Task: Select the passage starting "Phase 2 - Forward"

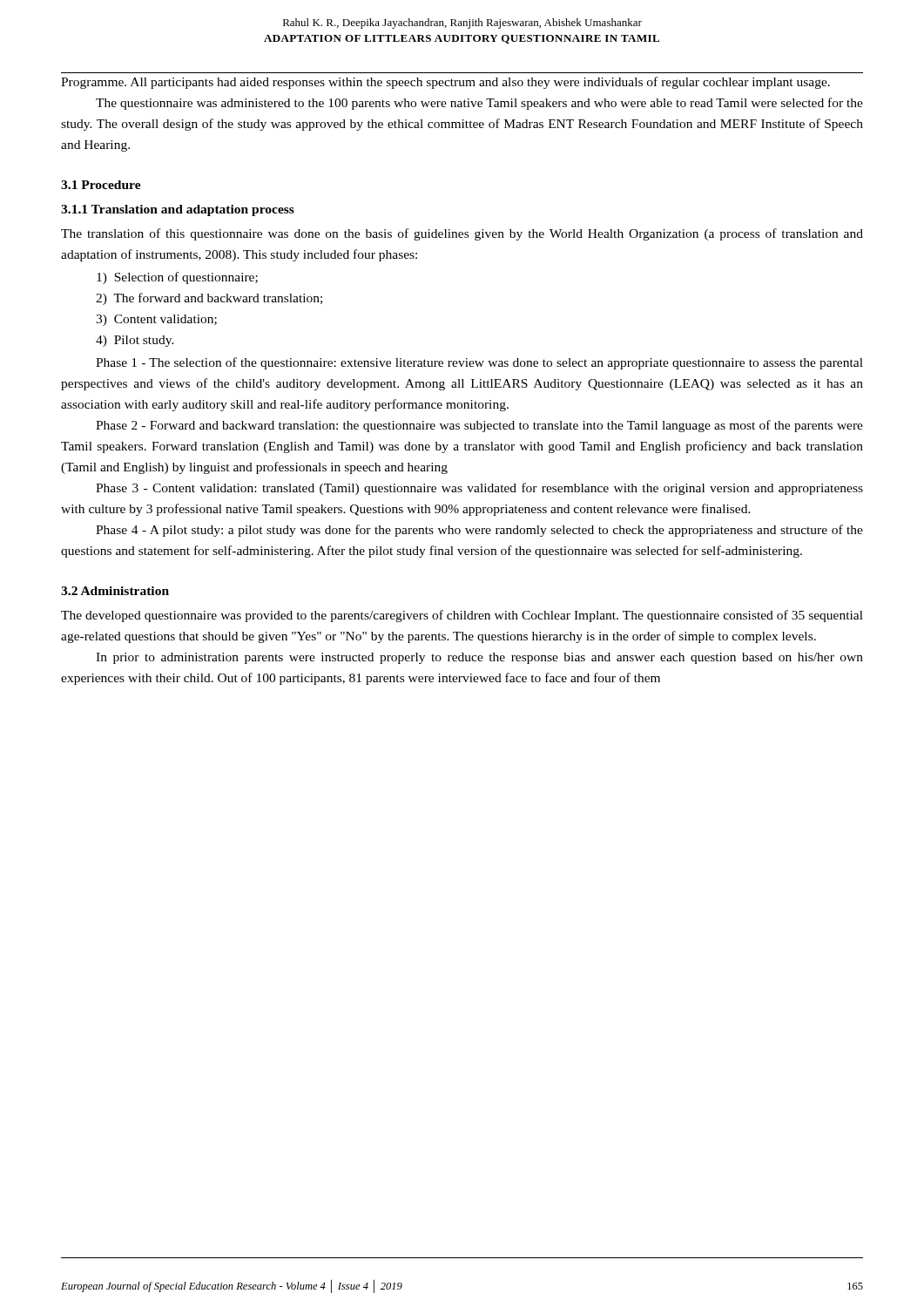Action: [x=462, y=446]
